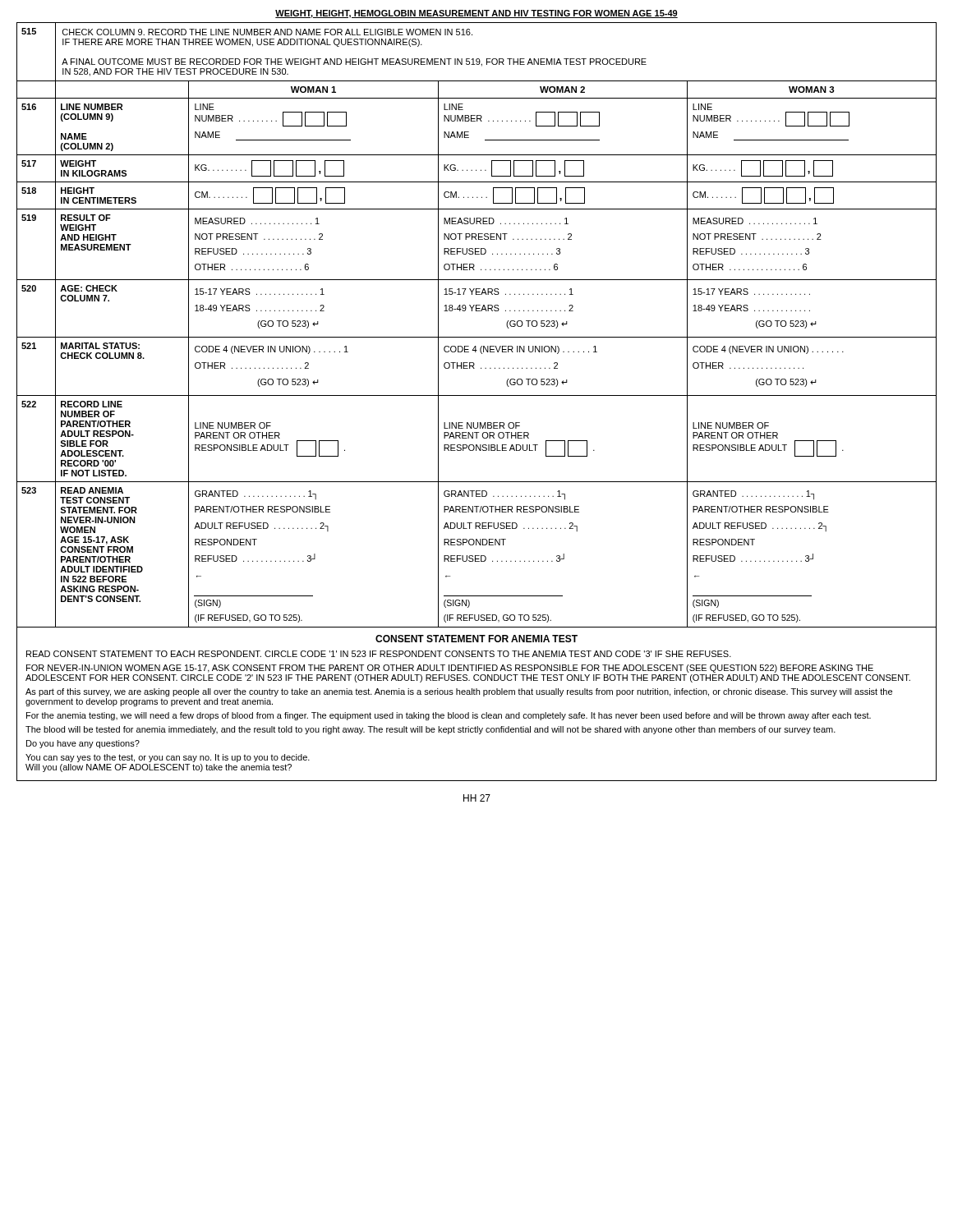Find the text block starting "The blood will be tested for anemia"
The image size is (953, 1232).
coord(431,729)
